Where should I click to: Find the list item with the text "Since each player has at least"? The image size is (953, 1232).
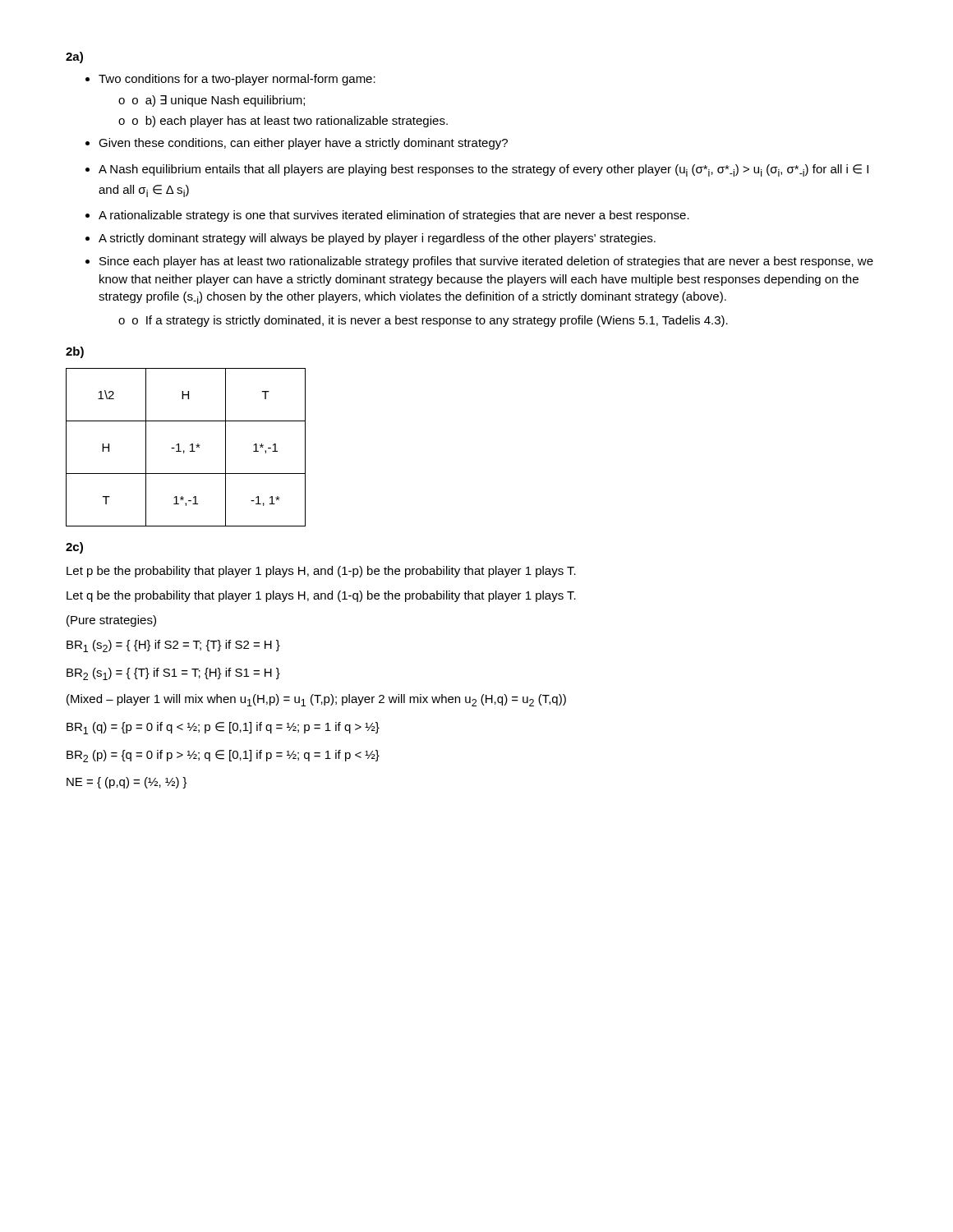click(485, 291)
